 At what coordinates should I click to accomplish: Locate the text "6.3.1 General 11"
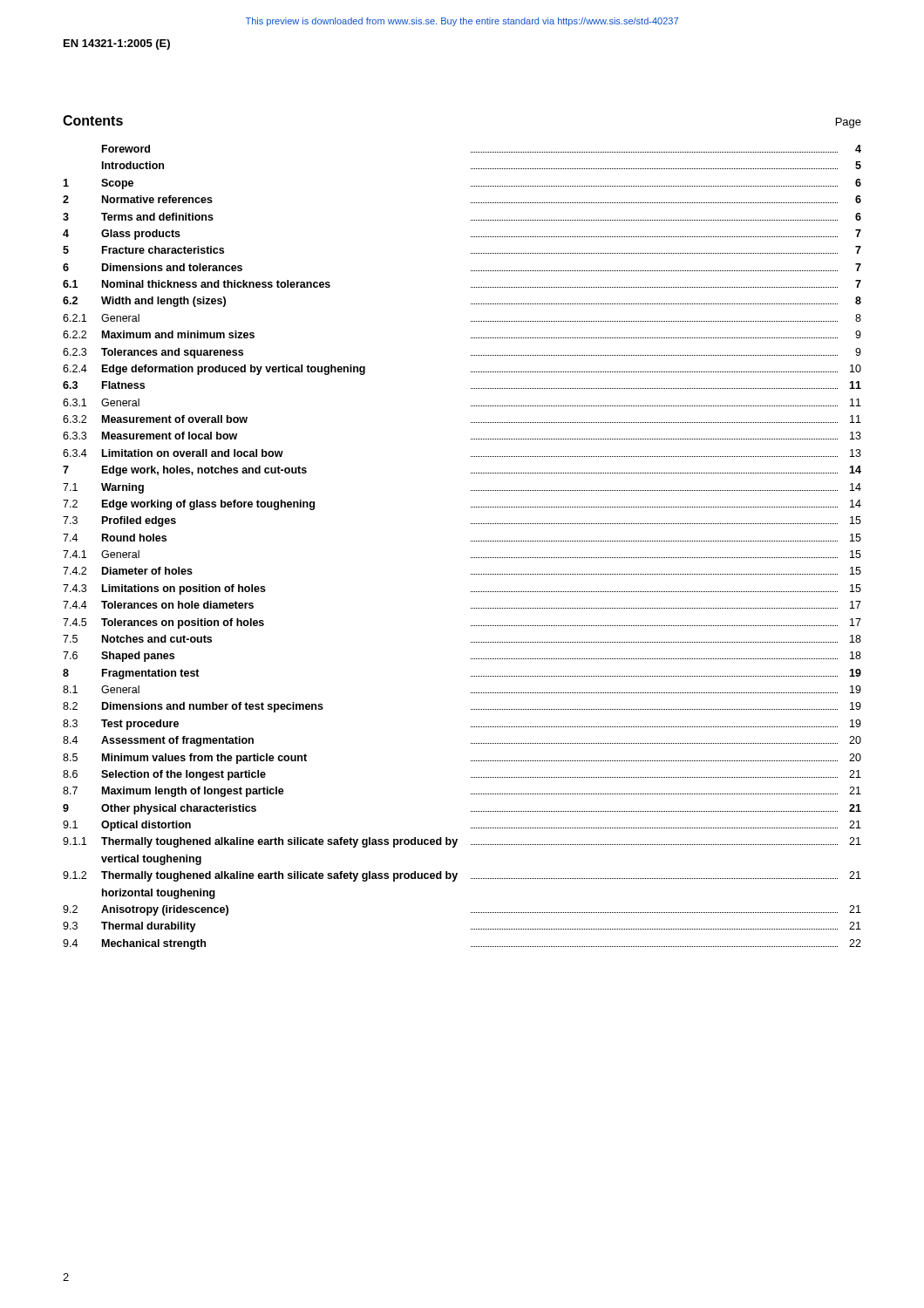(462, 403)
